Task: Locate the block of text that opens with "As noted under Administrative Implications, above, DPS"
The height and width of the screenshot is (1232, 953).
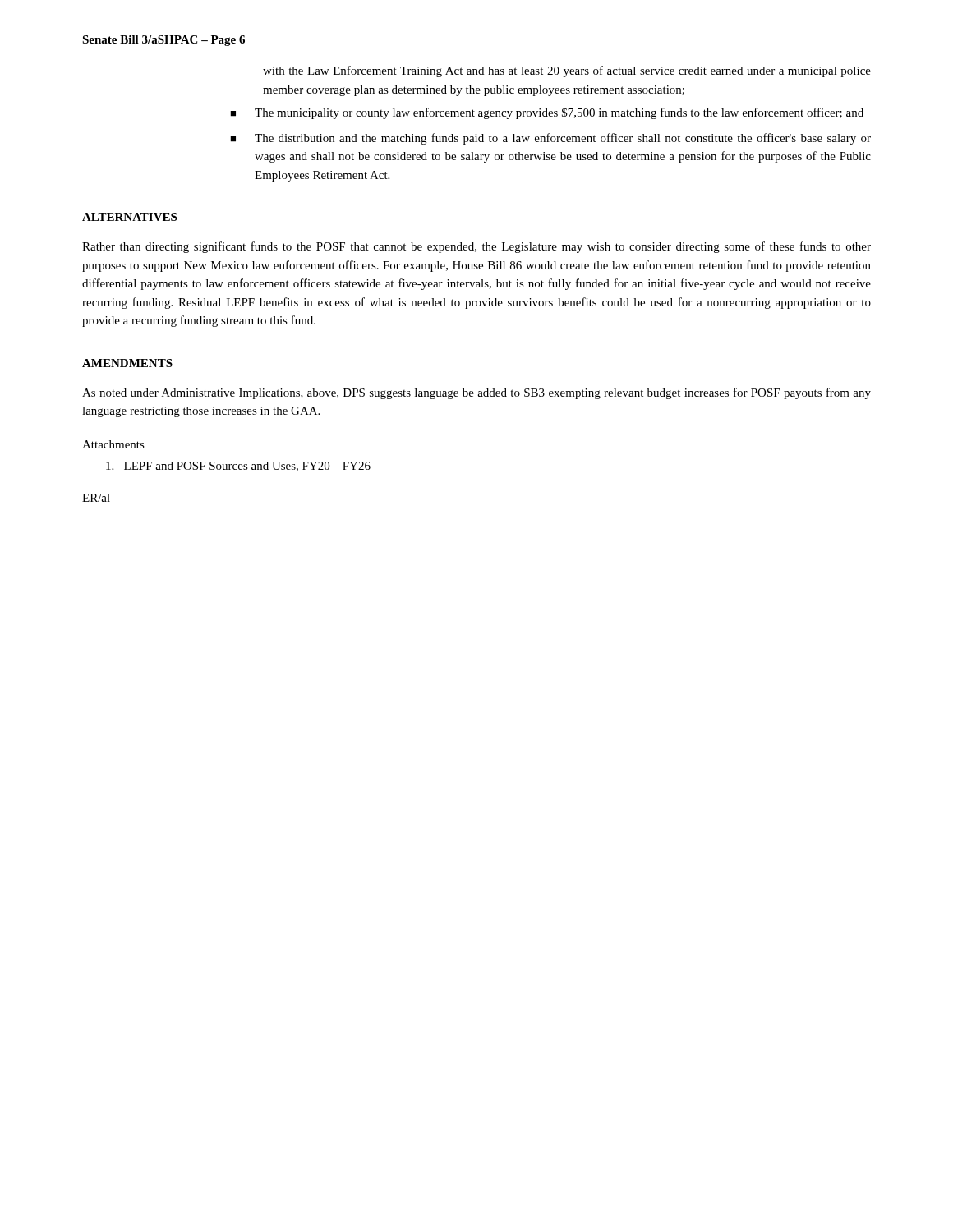Action: point(476,401)
